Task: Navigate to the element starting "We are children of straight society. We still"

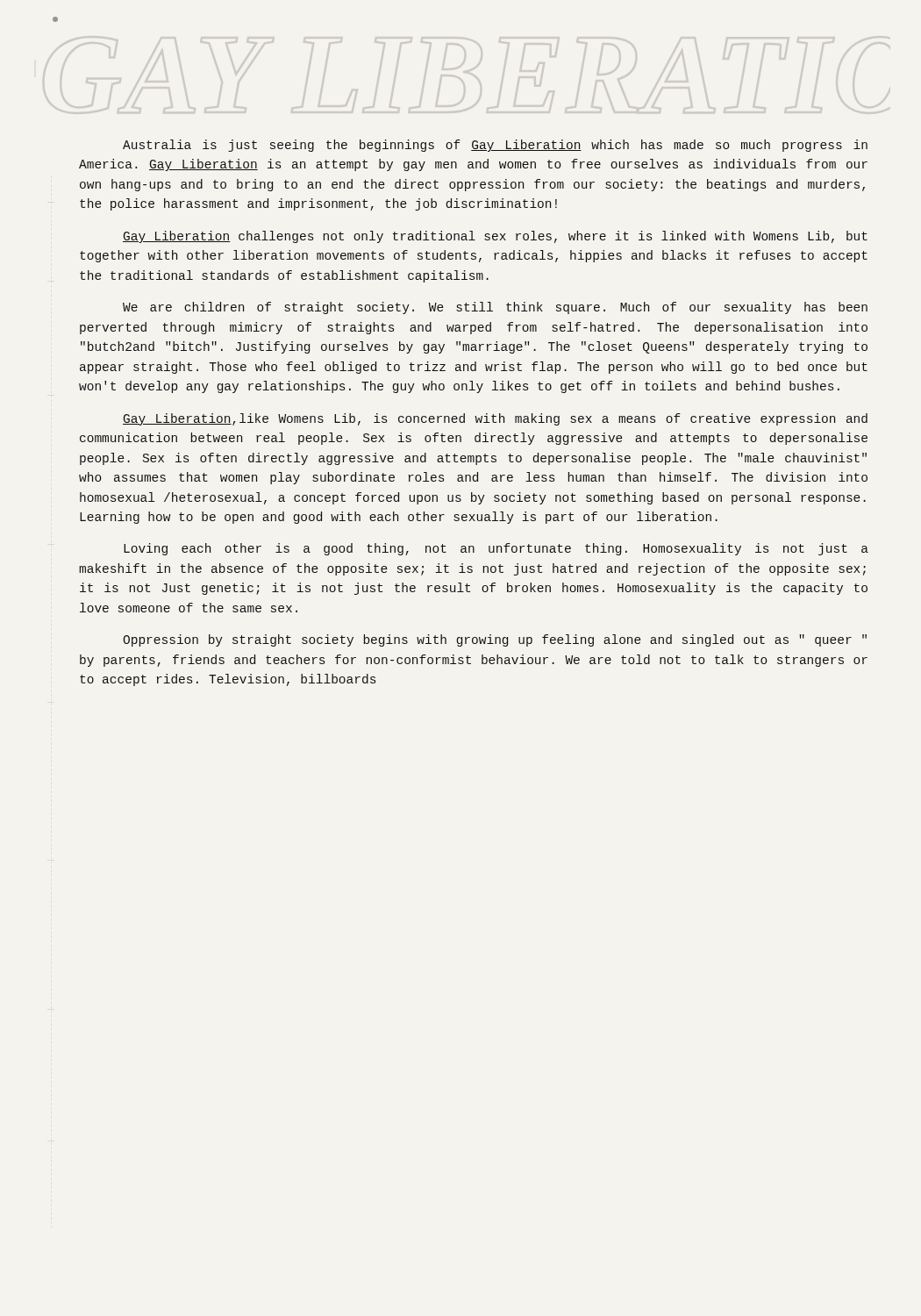Action: tap(474, 348)
